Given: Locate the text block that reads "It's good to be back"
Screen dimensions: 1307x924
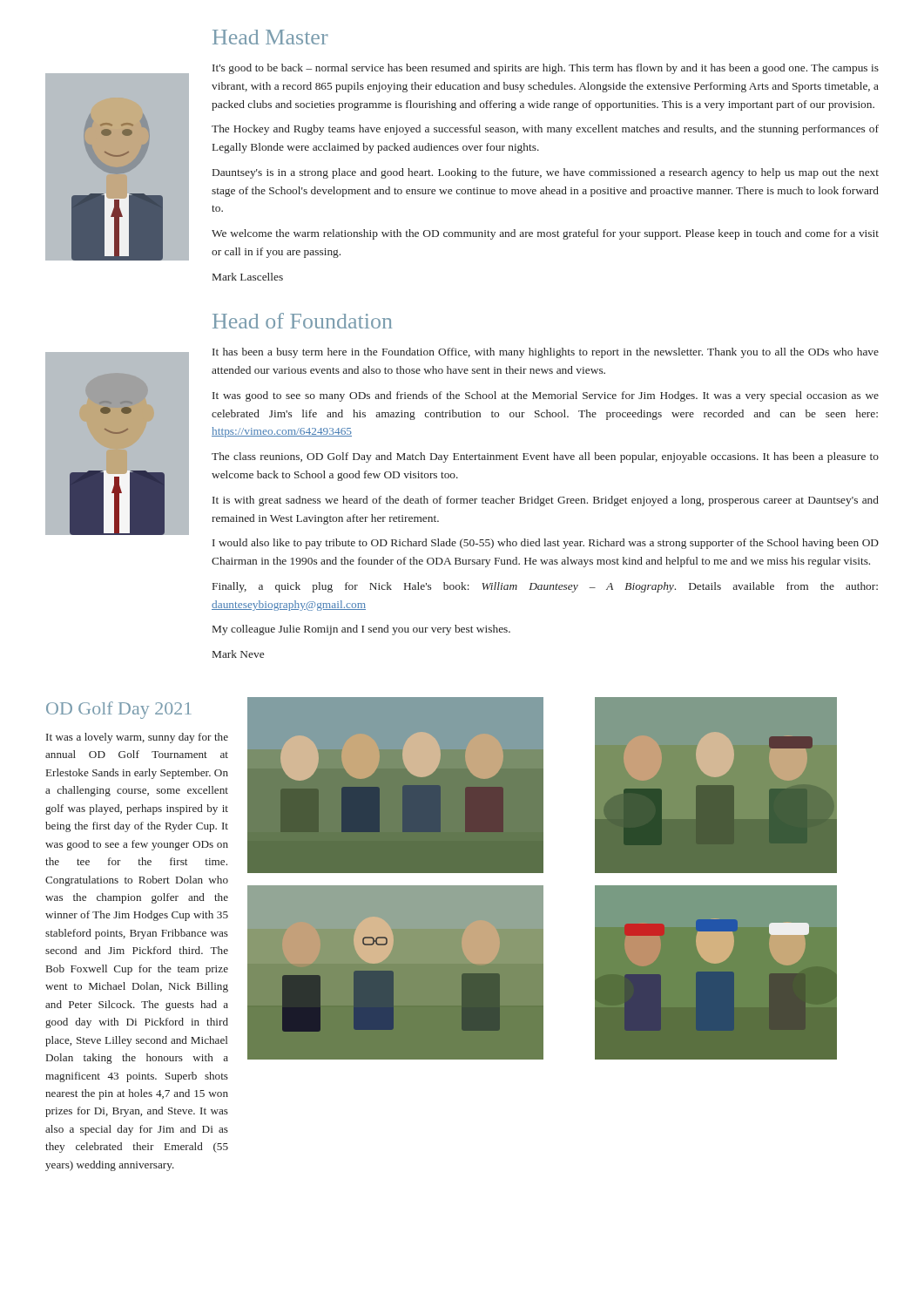Looking at the screenshot, I should (x=545, y=173).
